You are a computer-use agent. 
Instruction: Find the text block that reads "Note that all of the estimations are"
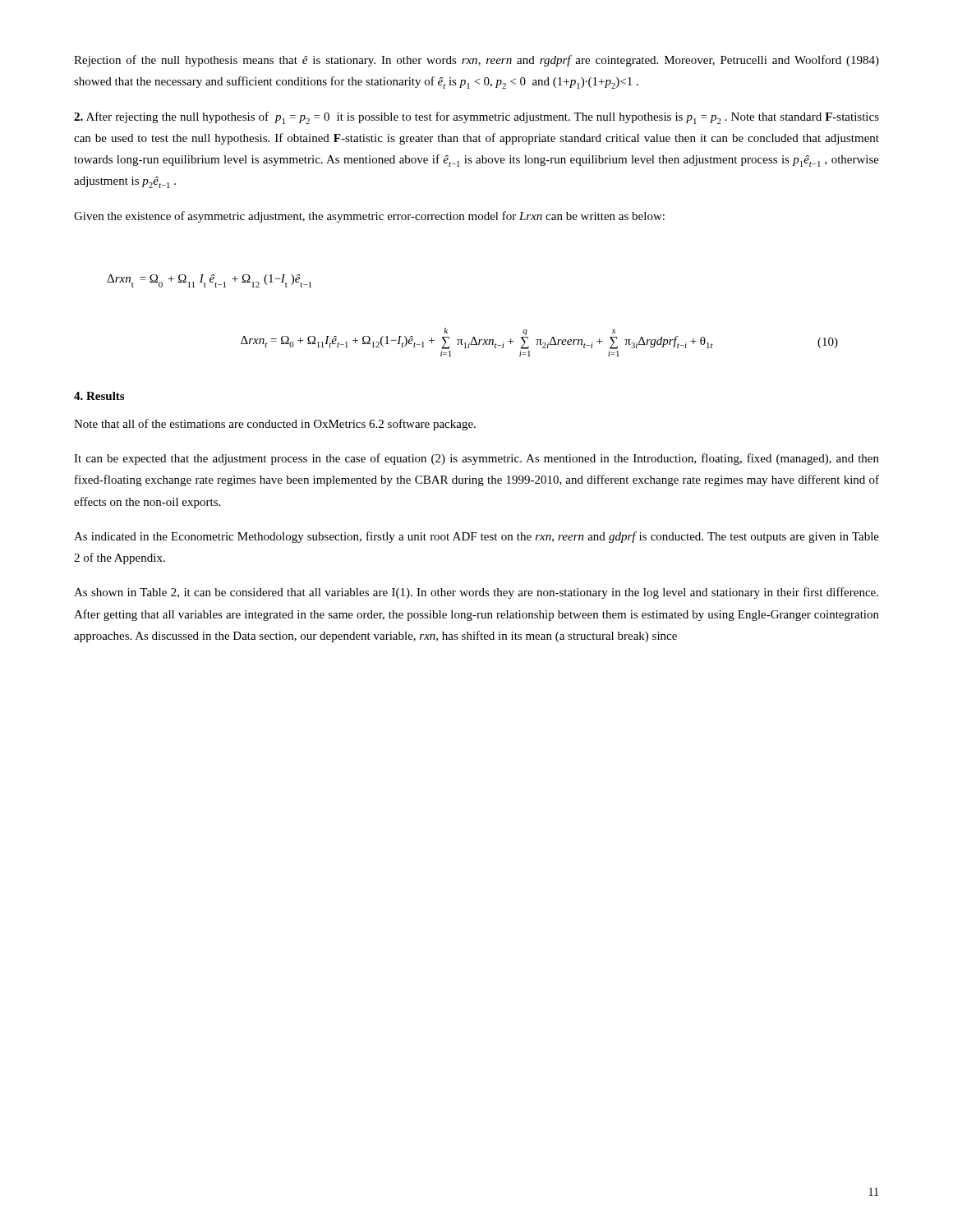click(x=275, y=424)
